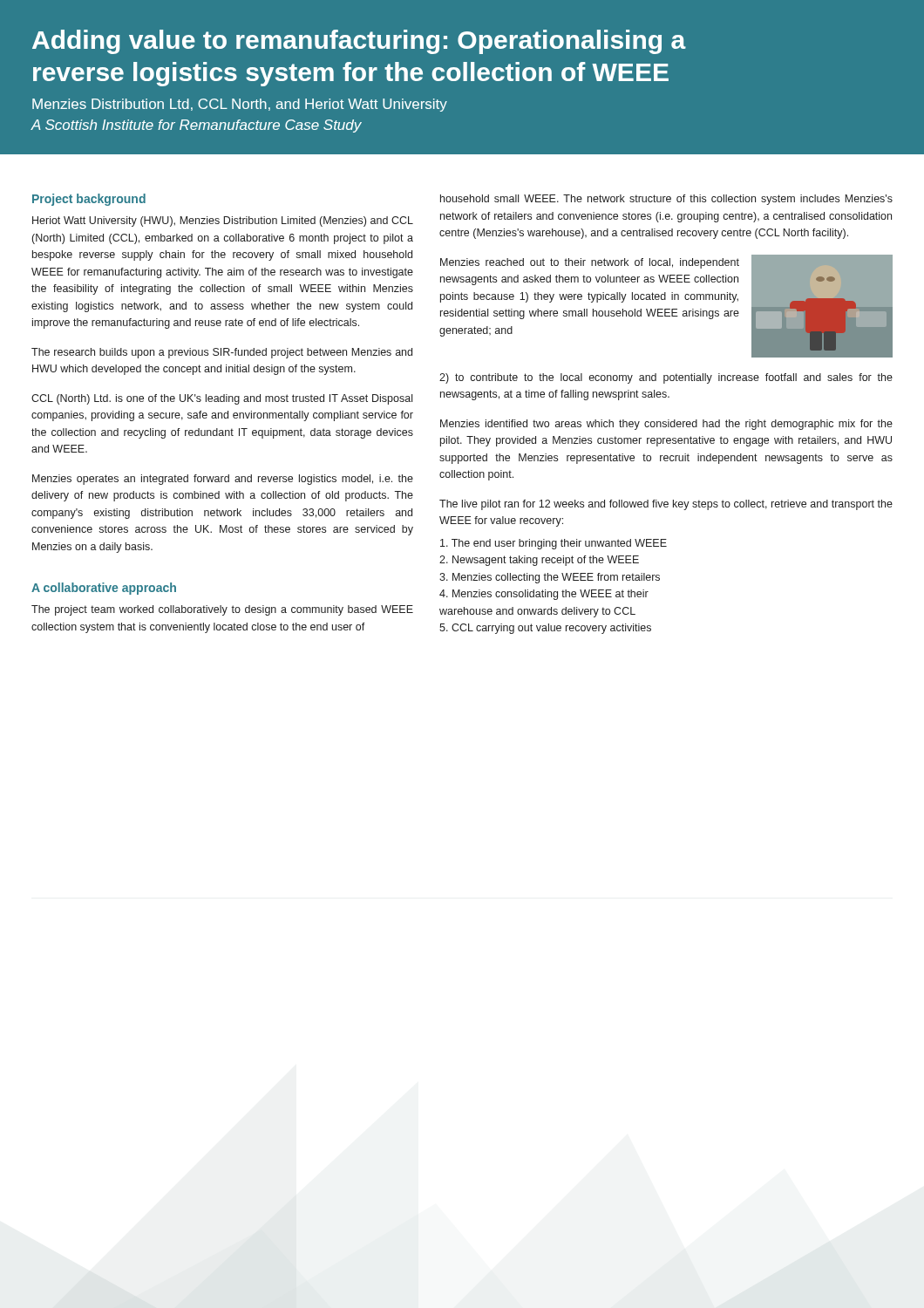Find the block on this page that starts "The research builds"

click(x=222, y=361)
